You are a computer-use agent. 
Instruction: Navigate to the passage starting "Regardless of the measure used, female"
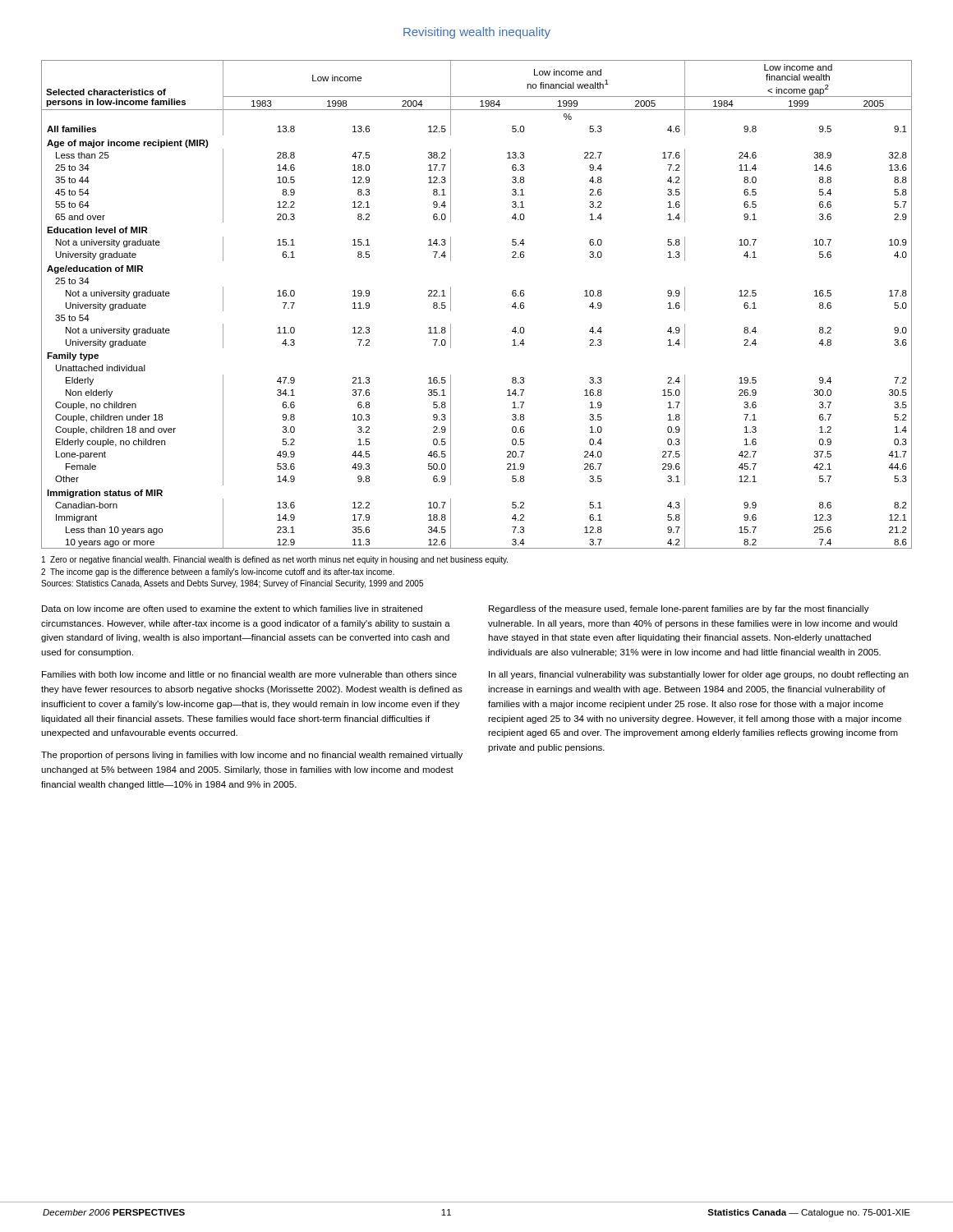click(x=700, y=679)
